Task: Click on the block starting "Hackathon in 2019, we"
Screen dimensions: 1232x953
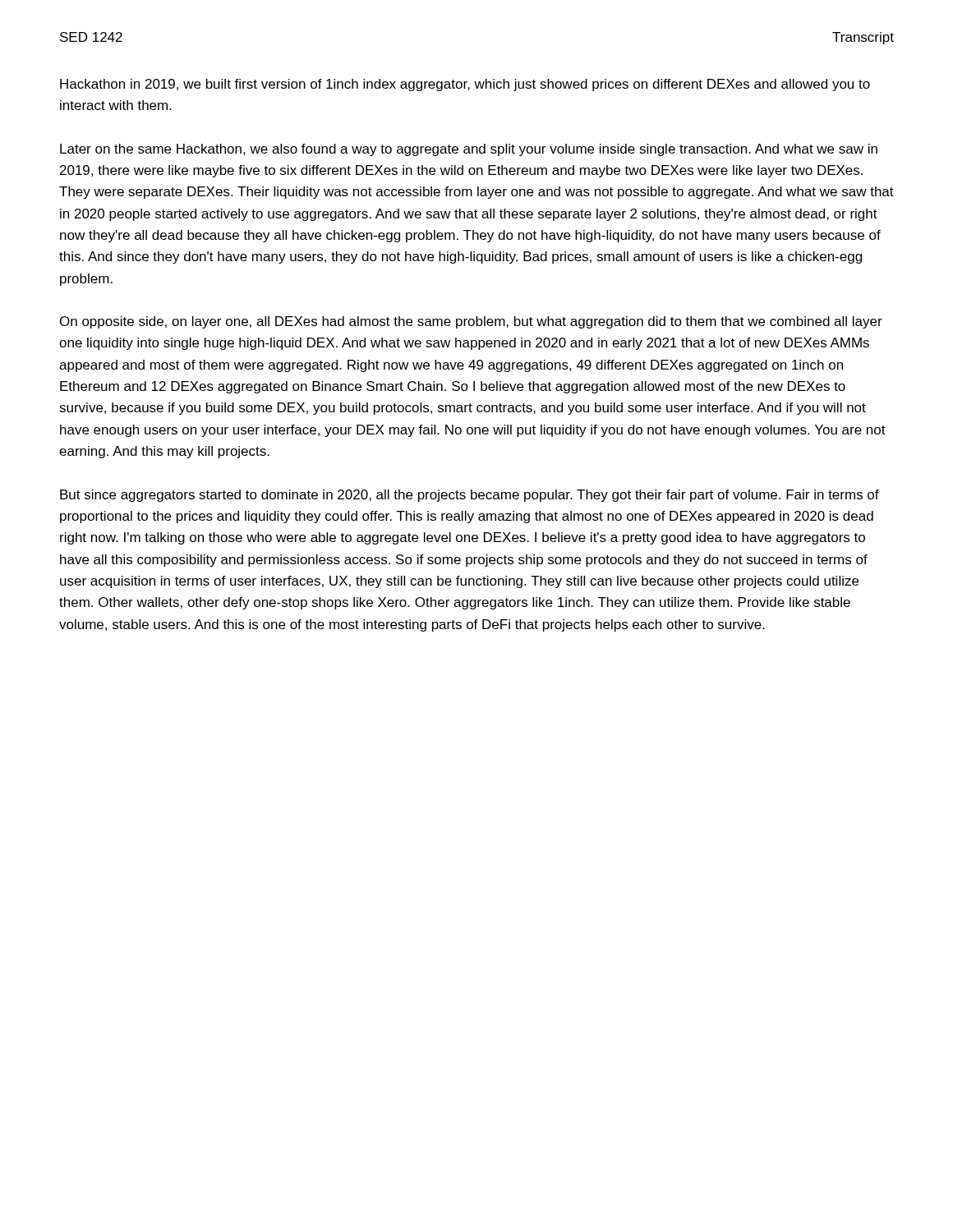Action: click(465, 95)
